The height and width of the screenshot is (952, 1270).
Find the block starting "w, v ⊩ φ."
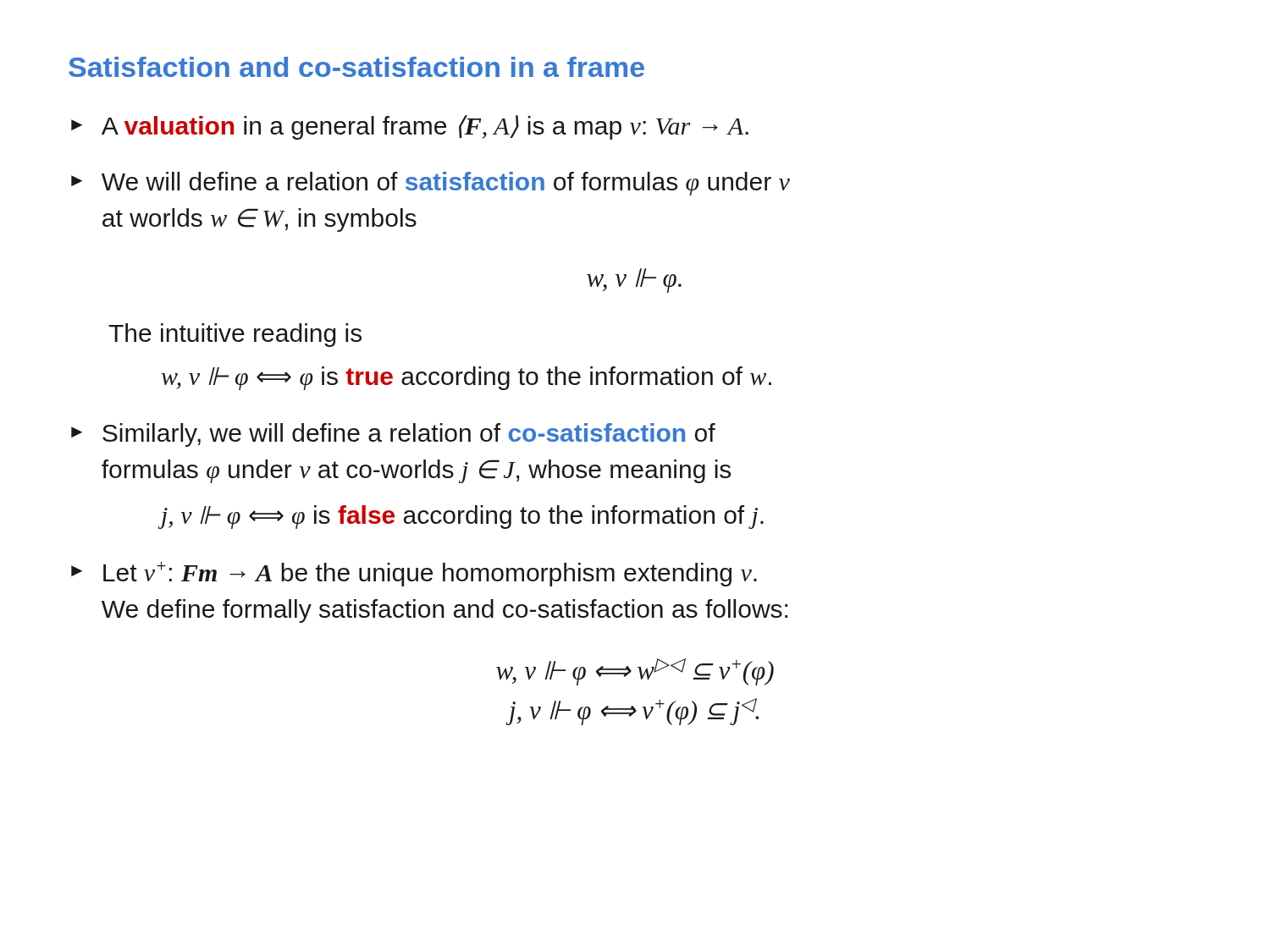pyautogui.click(x=635, y=278)
